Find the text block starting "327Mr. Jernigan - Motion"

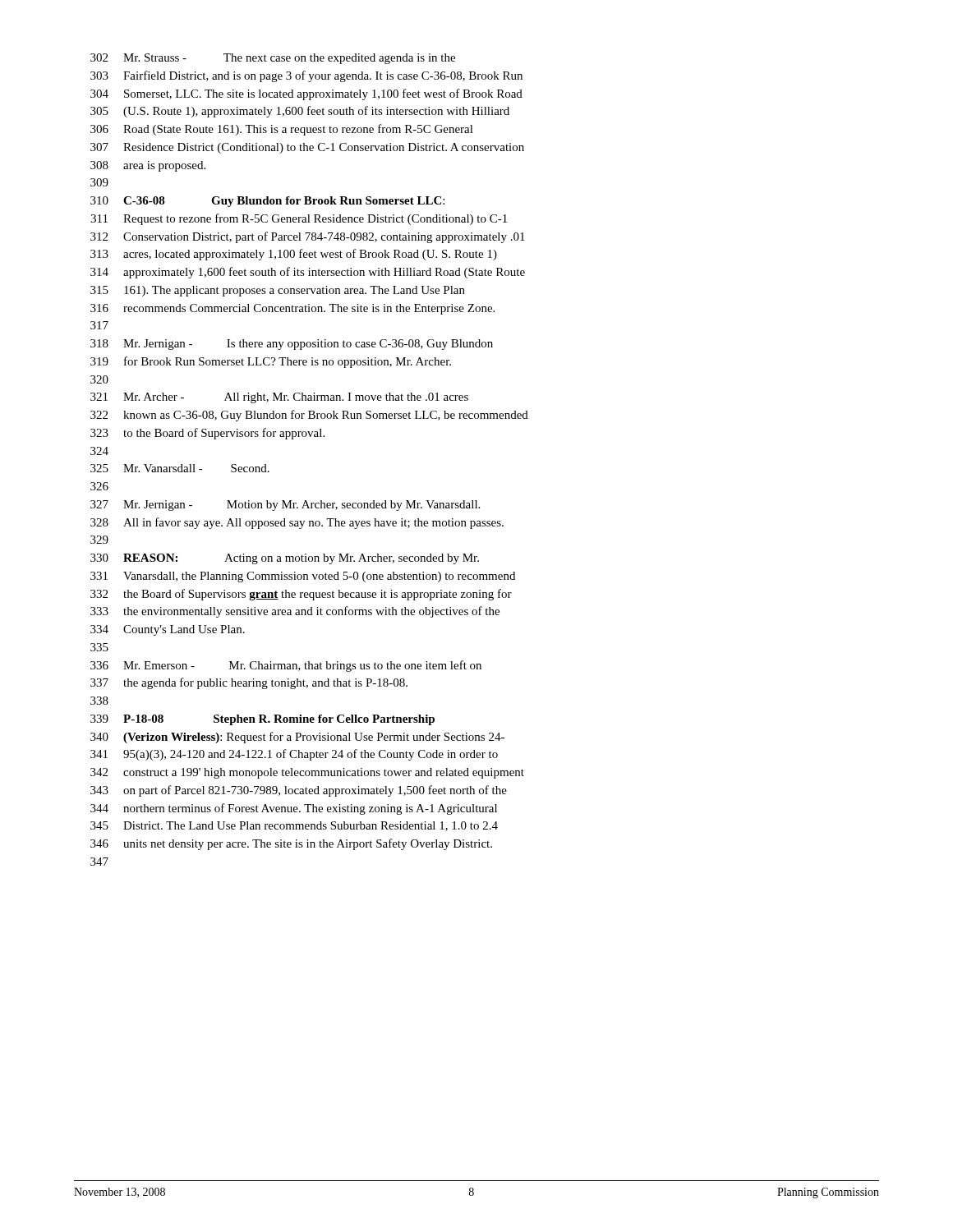coord(476,514)
